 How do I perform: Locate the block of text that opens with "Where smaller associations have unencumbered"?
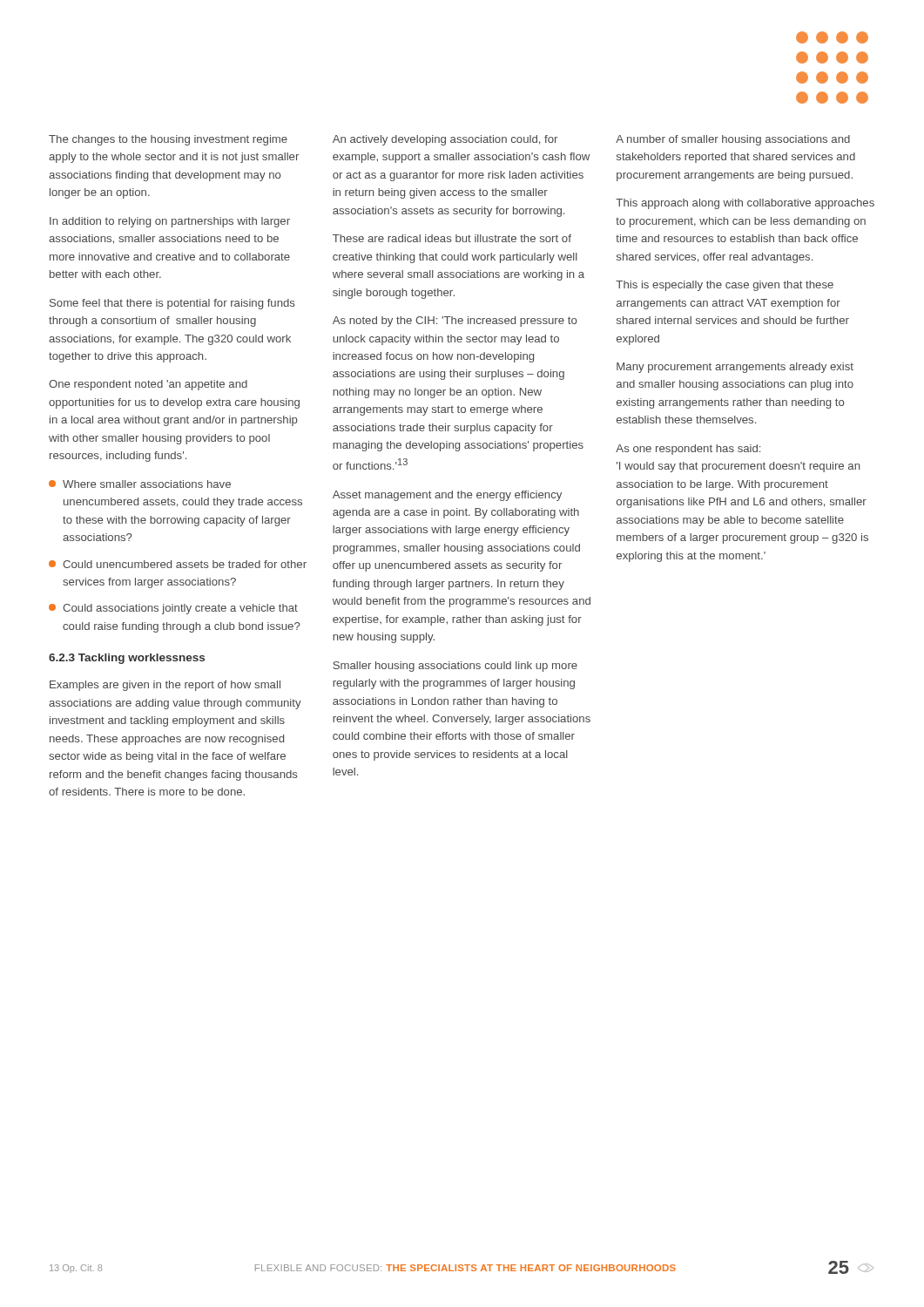[x=178, y=511]
